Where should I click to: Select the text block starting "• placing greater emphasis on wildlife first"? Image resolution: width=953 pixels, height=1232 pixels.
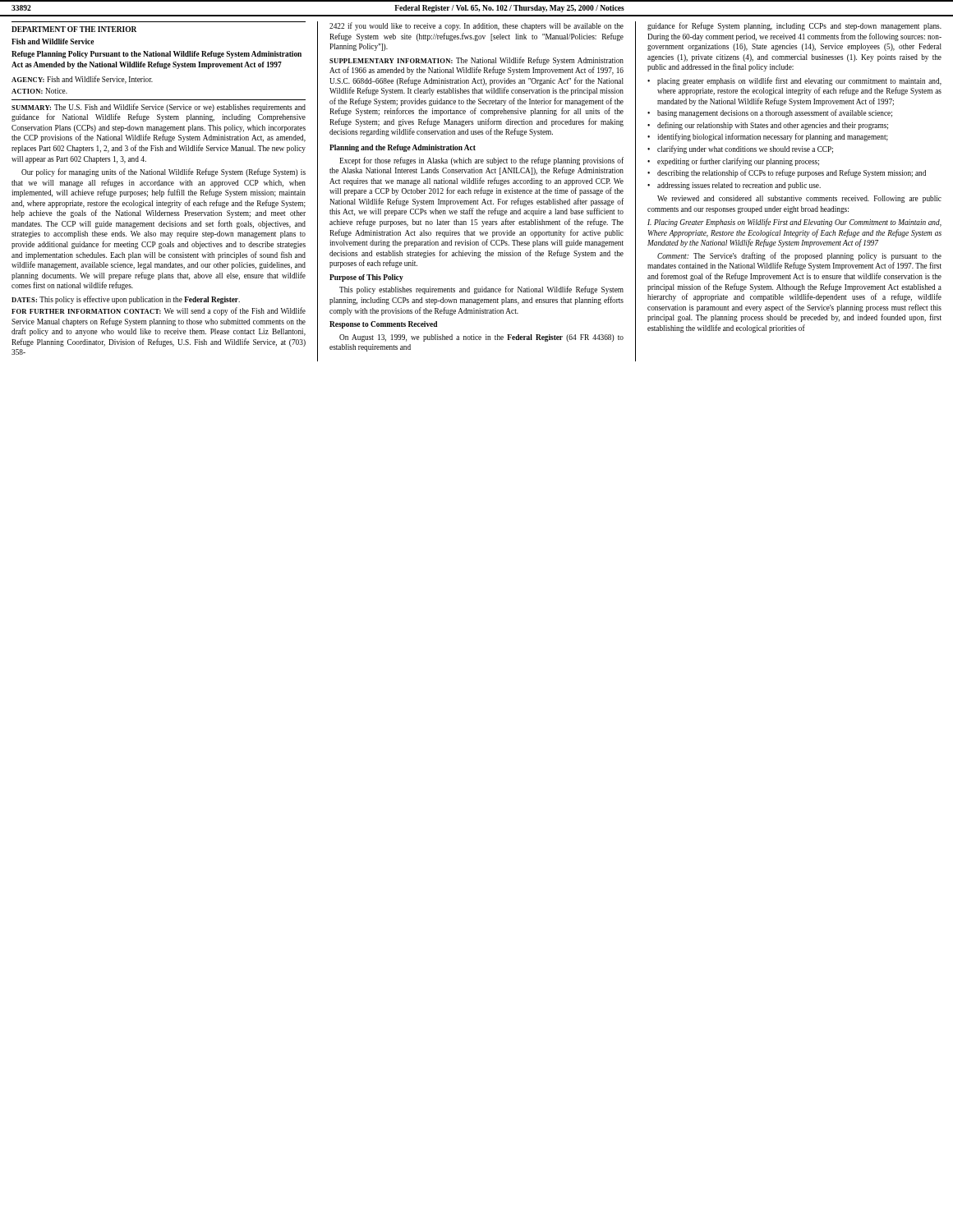tap(794, 92)
